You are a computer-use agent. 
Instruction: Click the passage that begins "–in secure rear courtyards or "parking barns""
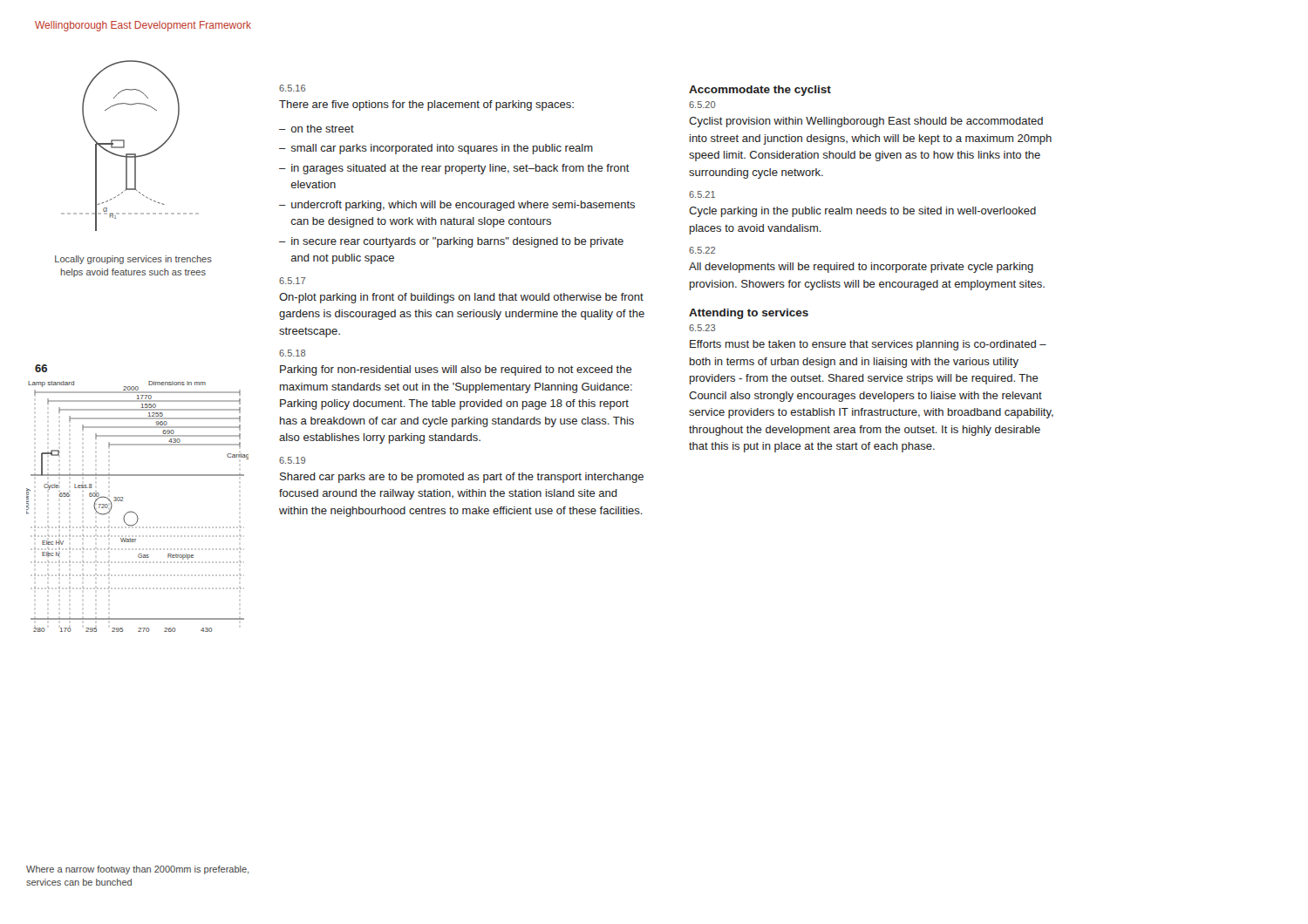(462, 249)
